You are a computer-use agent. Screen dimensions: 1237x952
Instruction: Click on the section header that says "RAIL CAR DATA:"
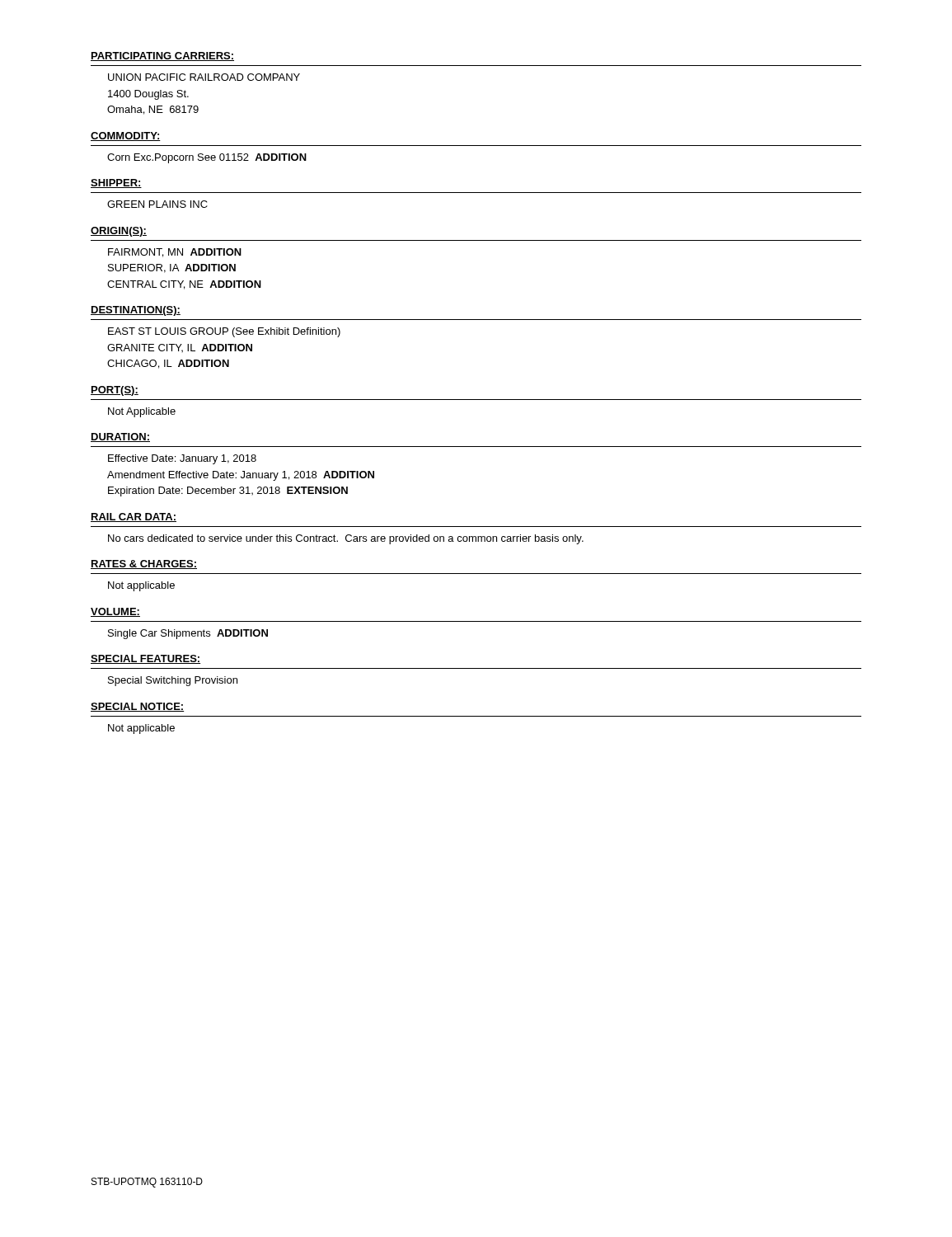pos(476,516)
